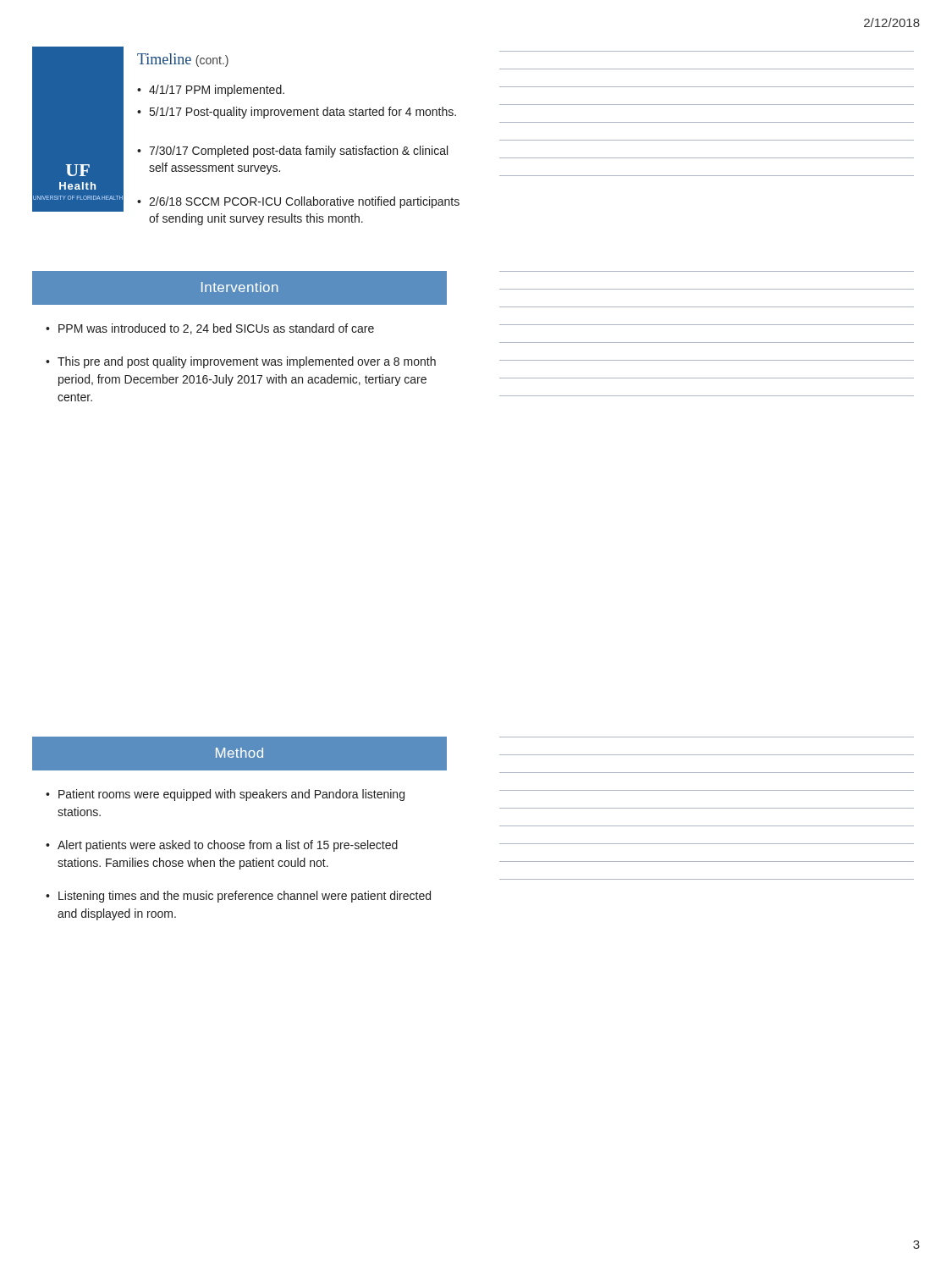Find the text block starting "•5/1/17 Post-quality improvement data started"
The width and height of the screenshot is (952, 1270).
297,112
